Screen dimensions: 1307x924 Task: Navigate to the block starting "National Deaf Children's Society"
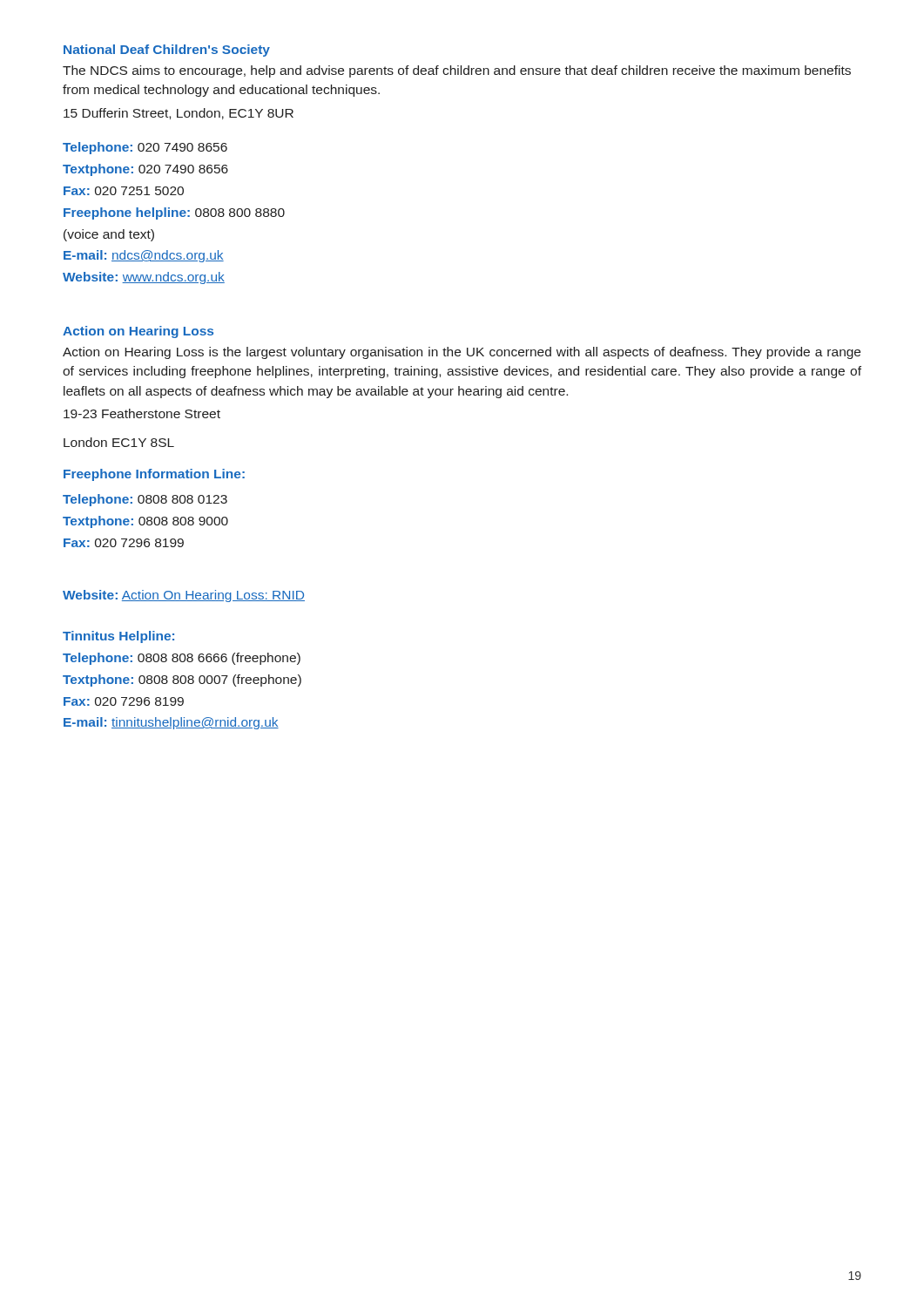[166, 49]
